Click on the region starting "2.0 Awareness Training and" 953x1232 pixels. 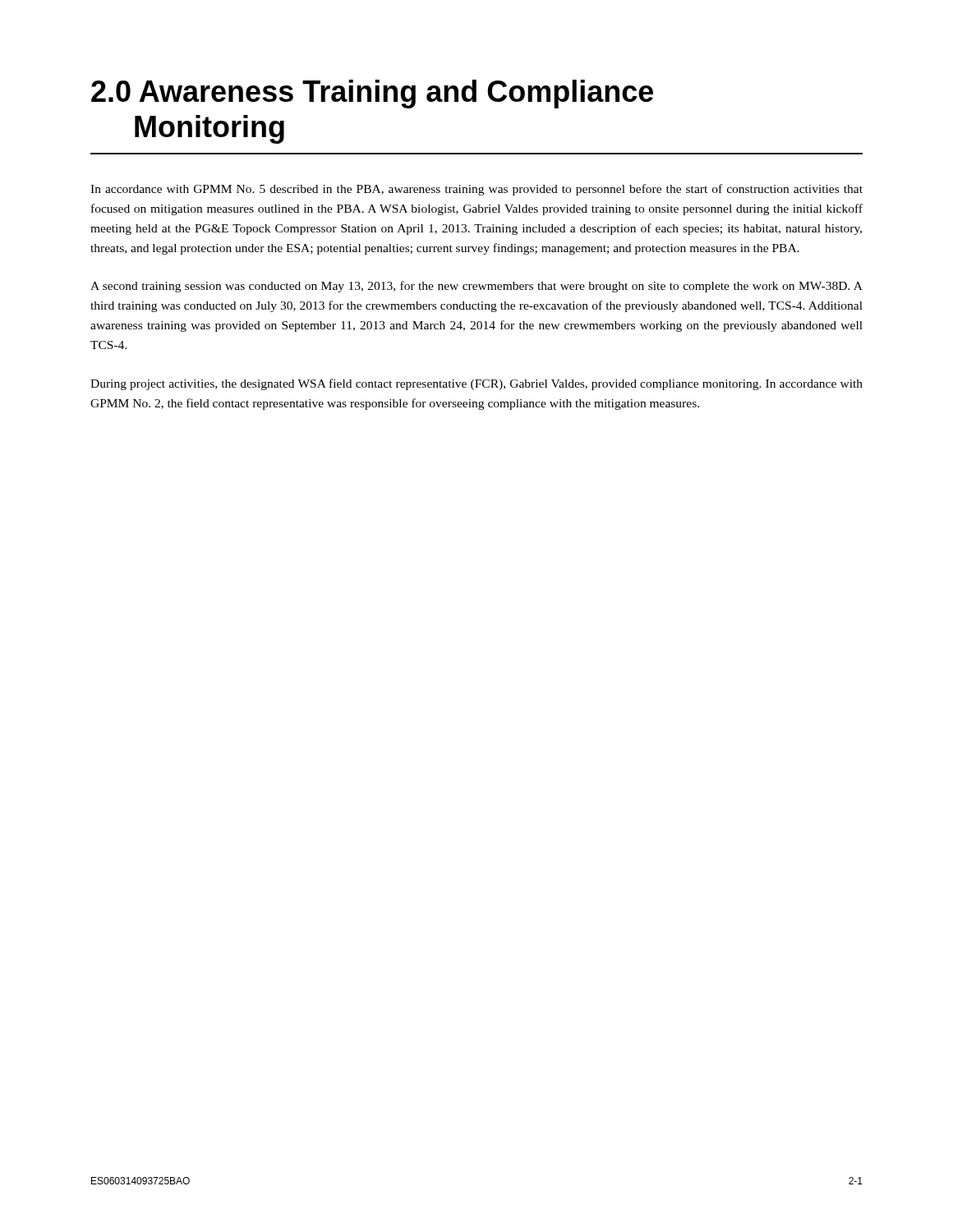point(476,114)
